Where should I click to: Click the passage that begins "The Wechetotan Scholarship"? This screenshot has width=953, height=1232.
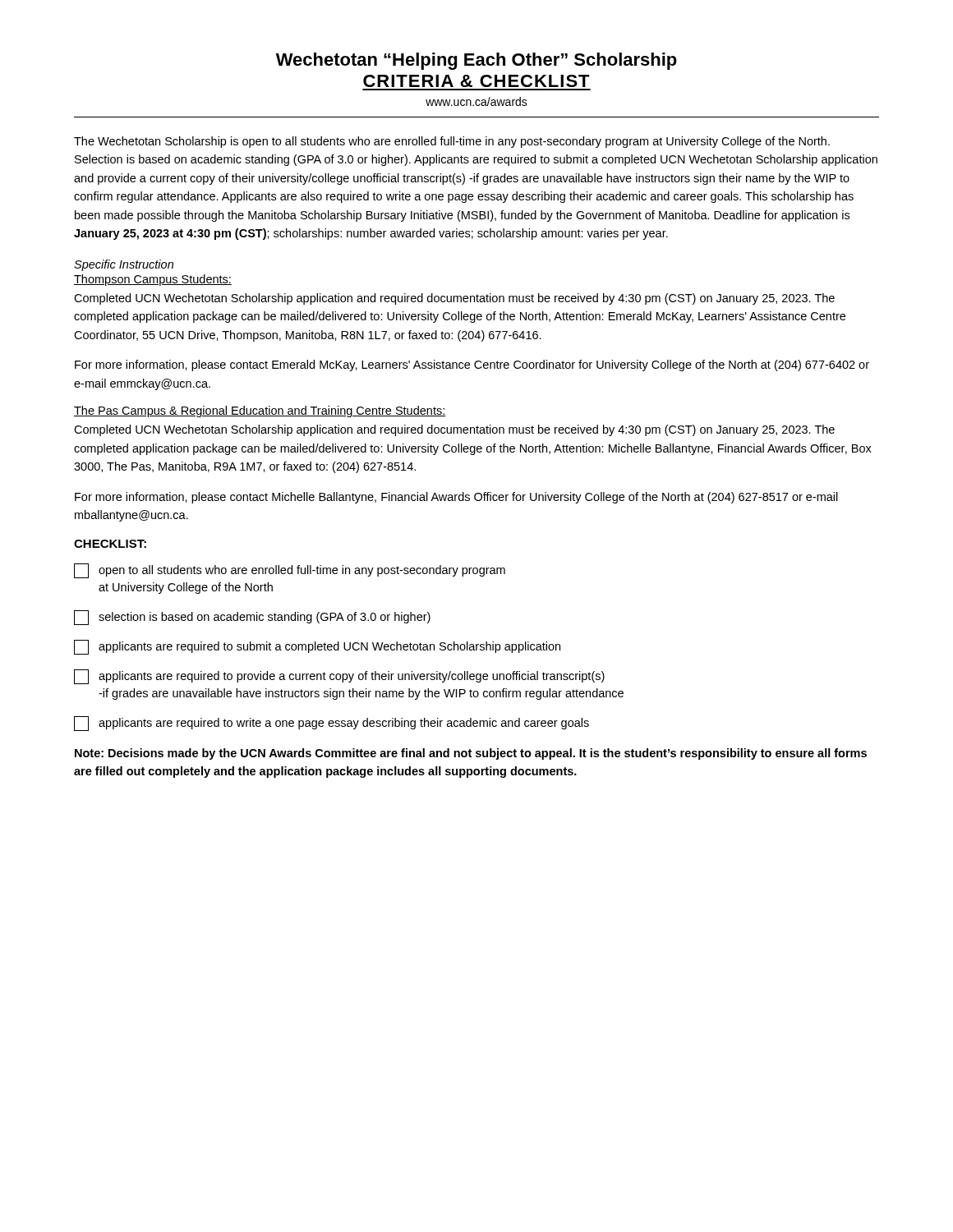[476, 187]
